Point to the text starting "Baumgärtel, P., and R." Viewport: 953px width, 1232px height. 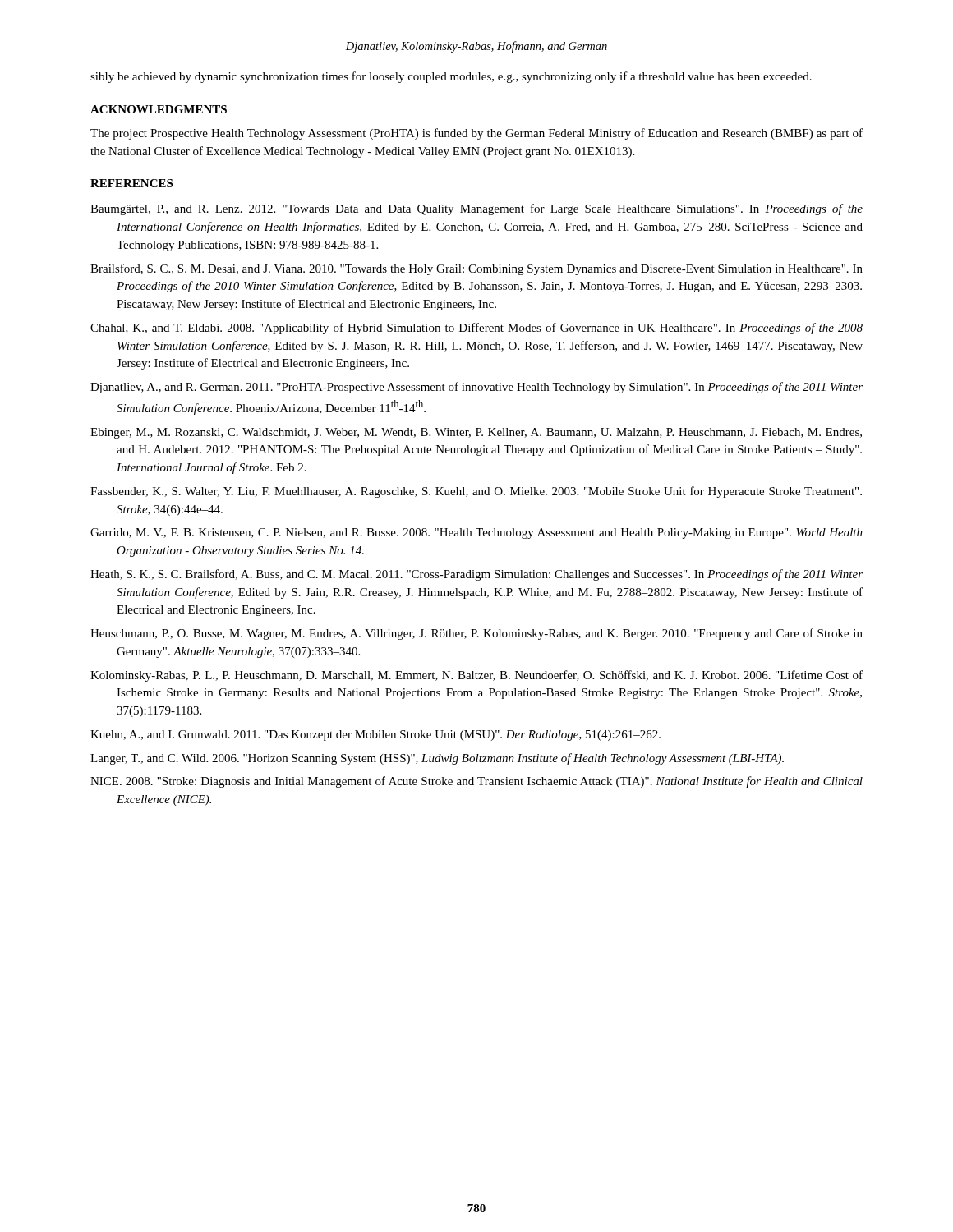476,227
